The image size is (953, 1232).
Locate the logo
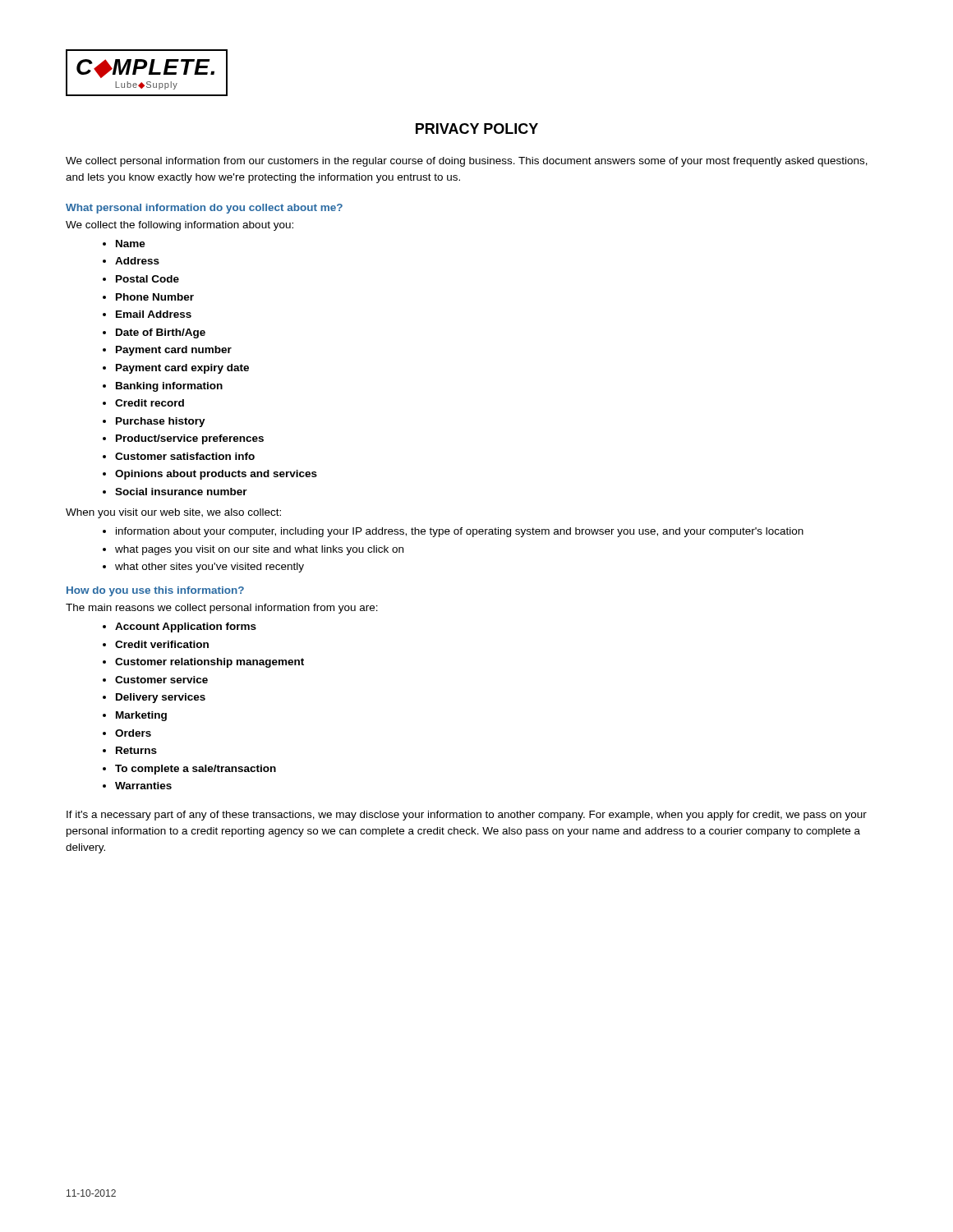(476, 73)
